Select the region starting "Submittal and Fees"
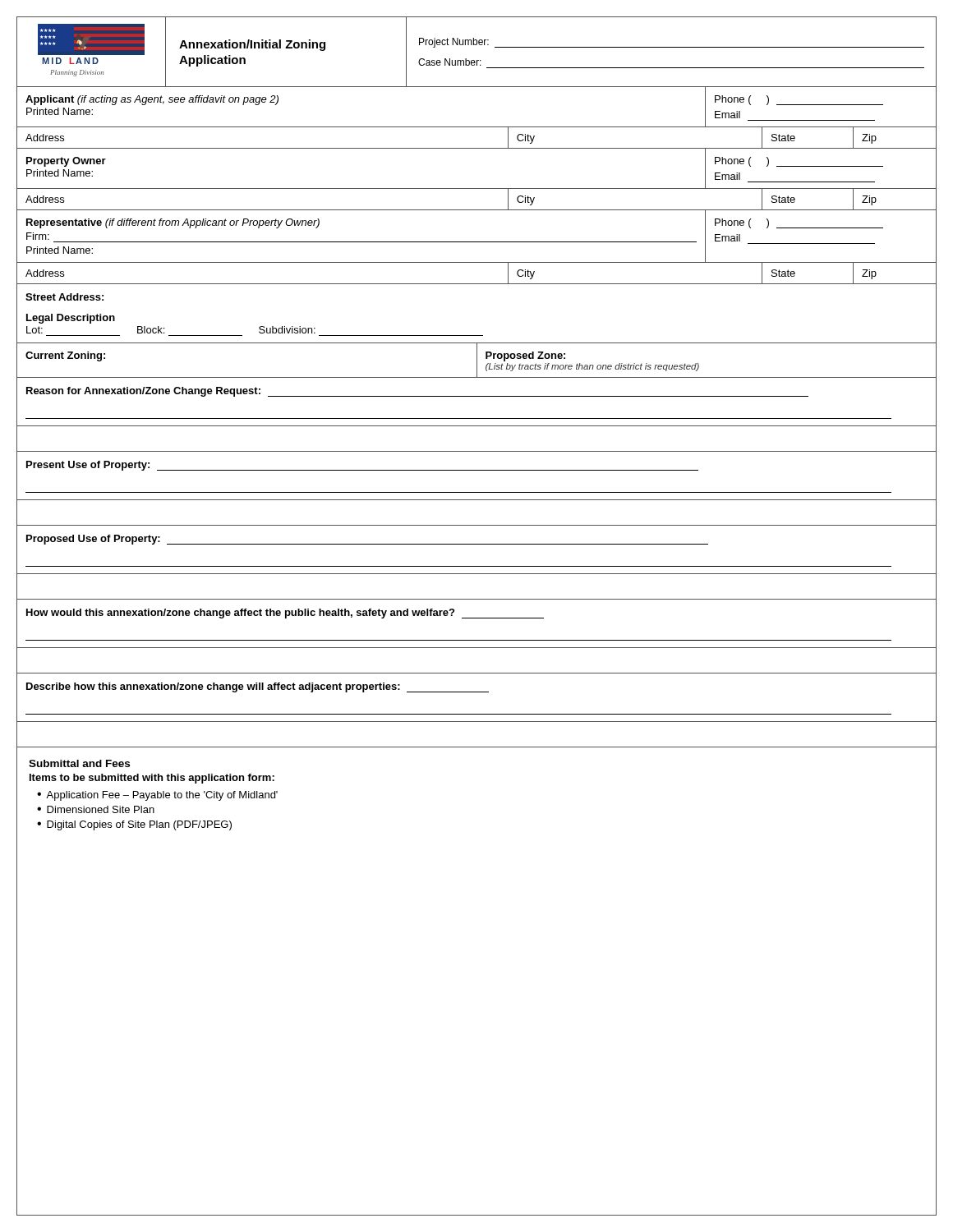Viewport: 953px width, 1232px height. (x=80, y=763)
